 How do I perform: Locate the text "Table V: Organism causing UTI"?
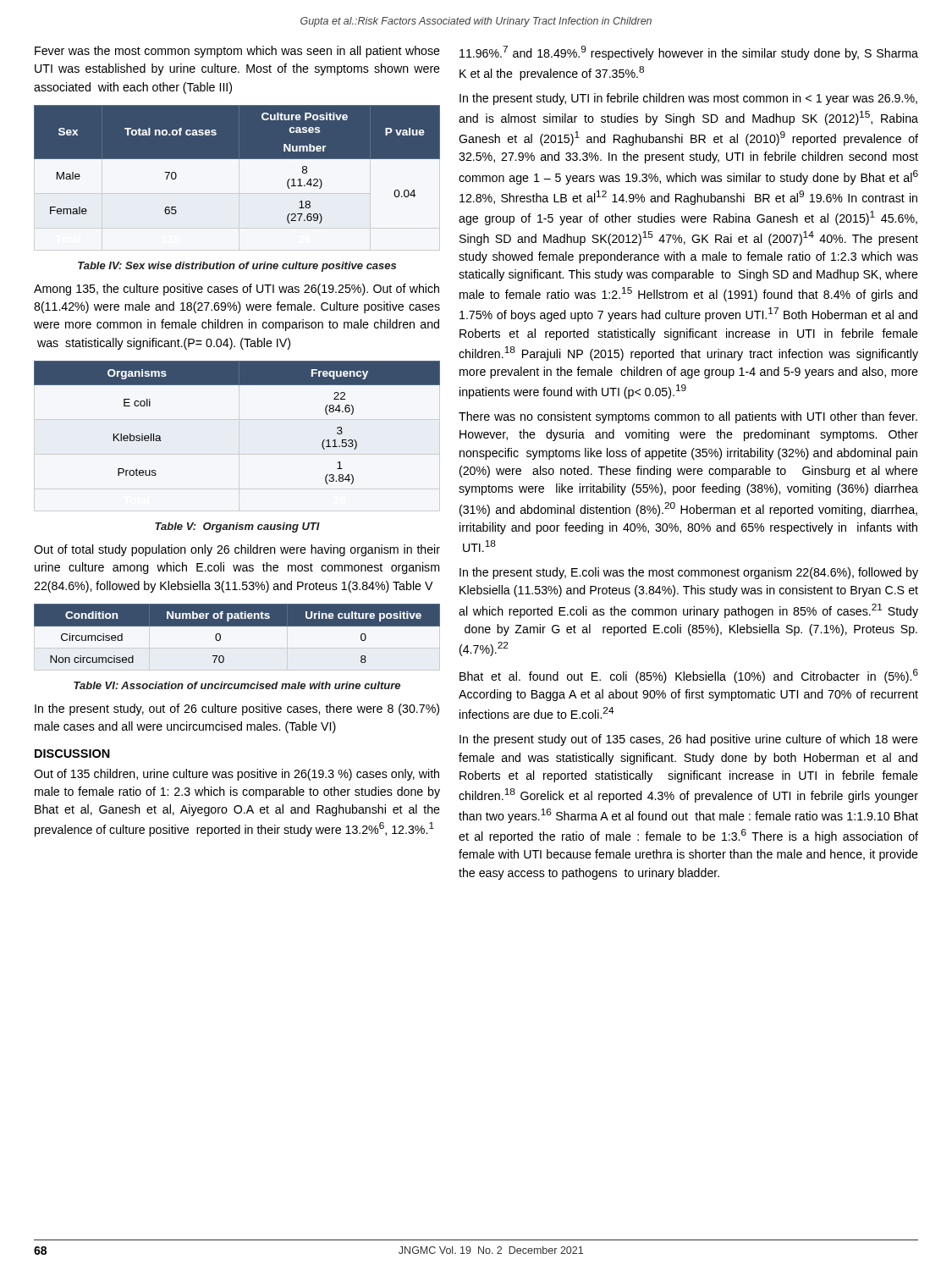[x=237, y=526]
